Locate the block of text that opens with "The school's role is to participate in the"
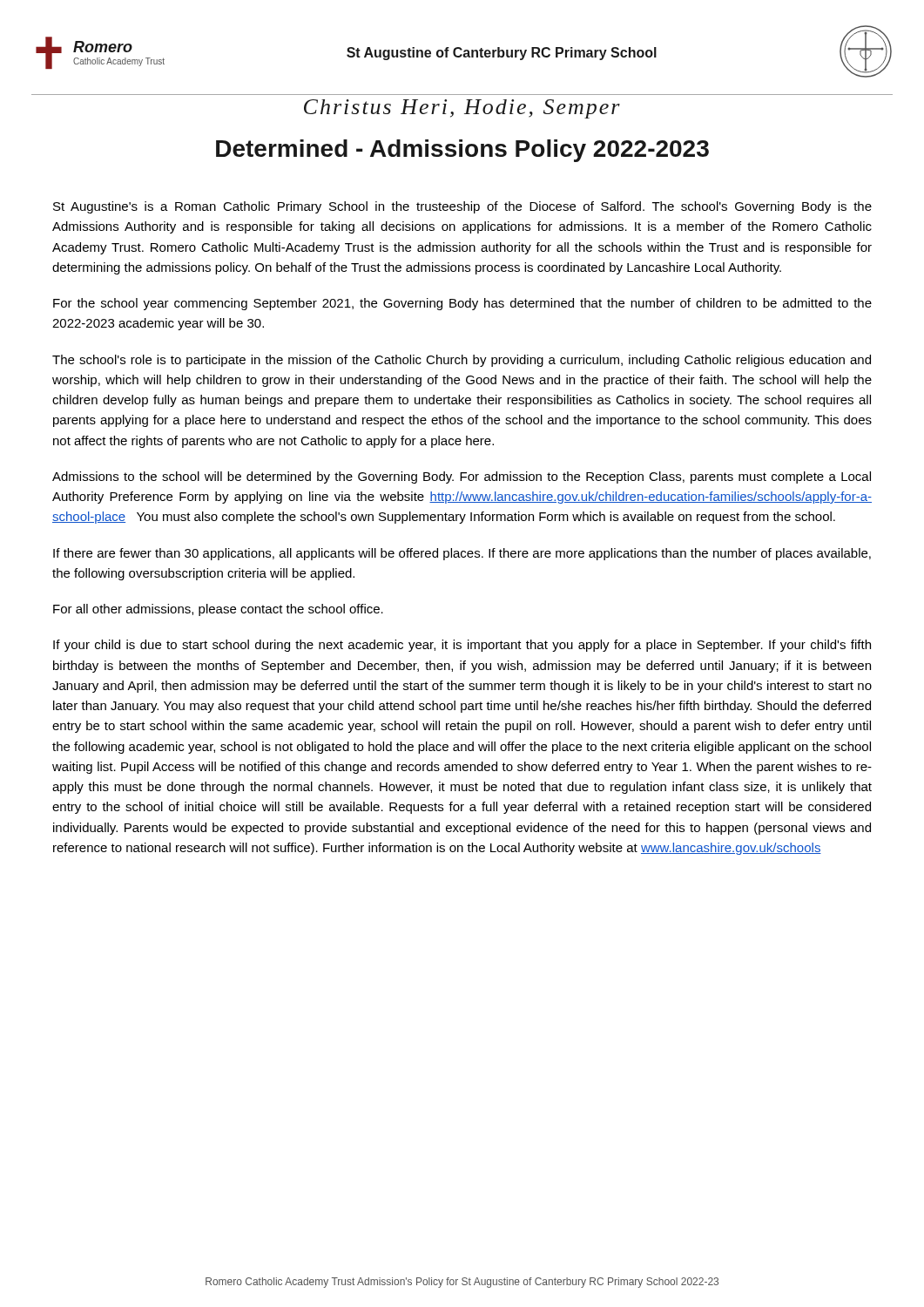This screenshot has width=924, height=1307. 462,399
